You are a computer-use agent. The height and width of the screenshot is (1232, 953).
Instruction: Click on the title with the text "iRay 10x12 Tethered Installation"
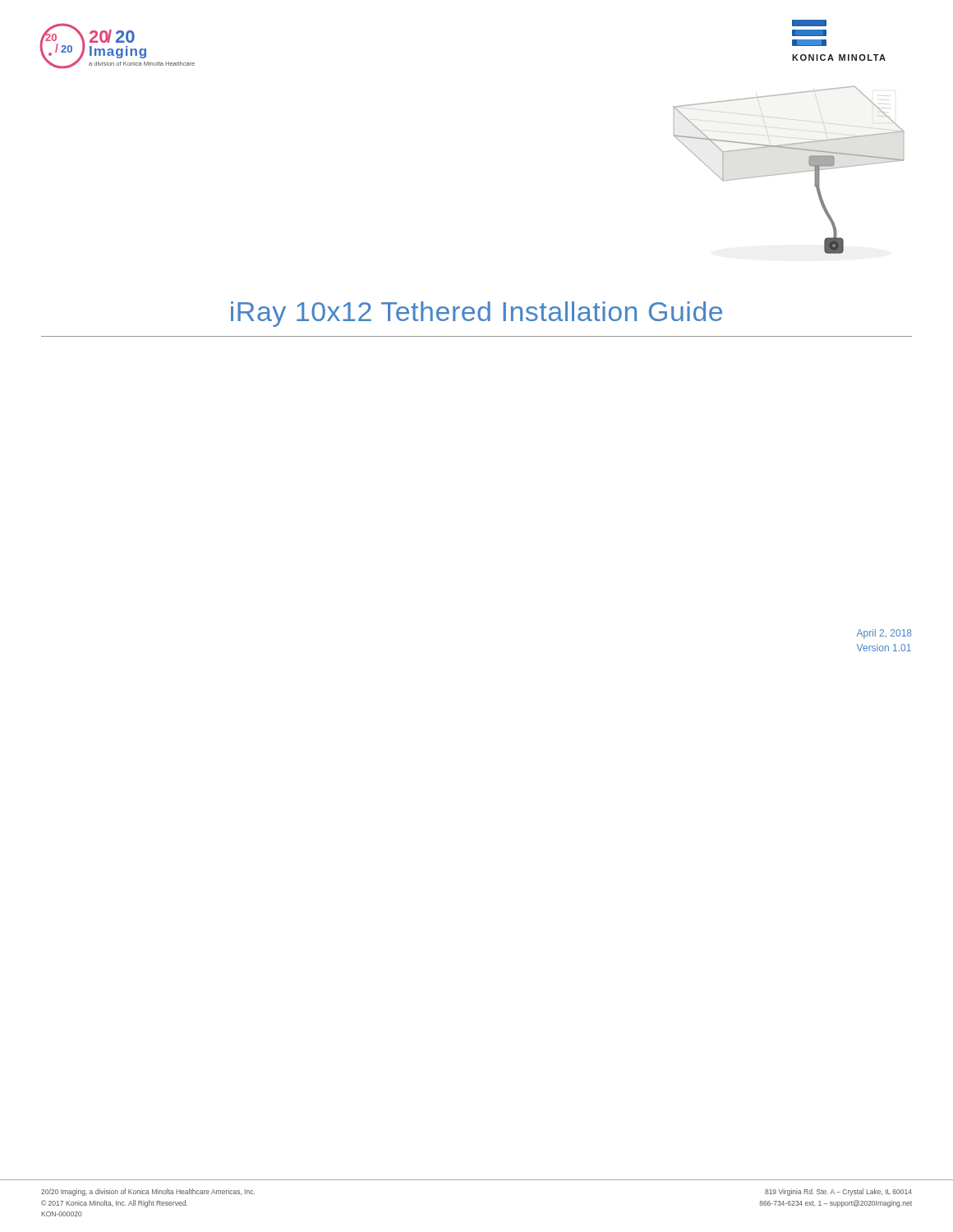point(476,316)
